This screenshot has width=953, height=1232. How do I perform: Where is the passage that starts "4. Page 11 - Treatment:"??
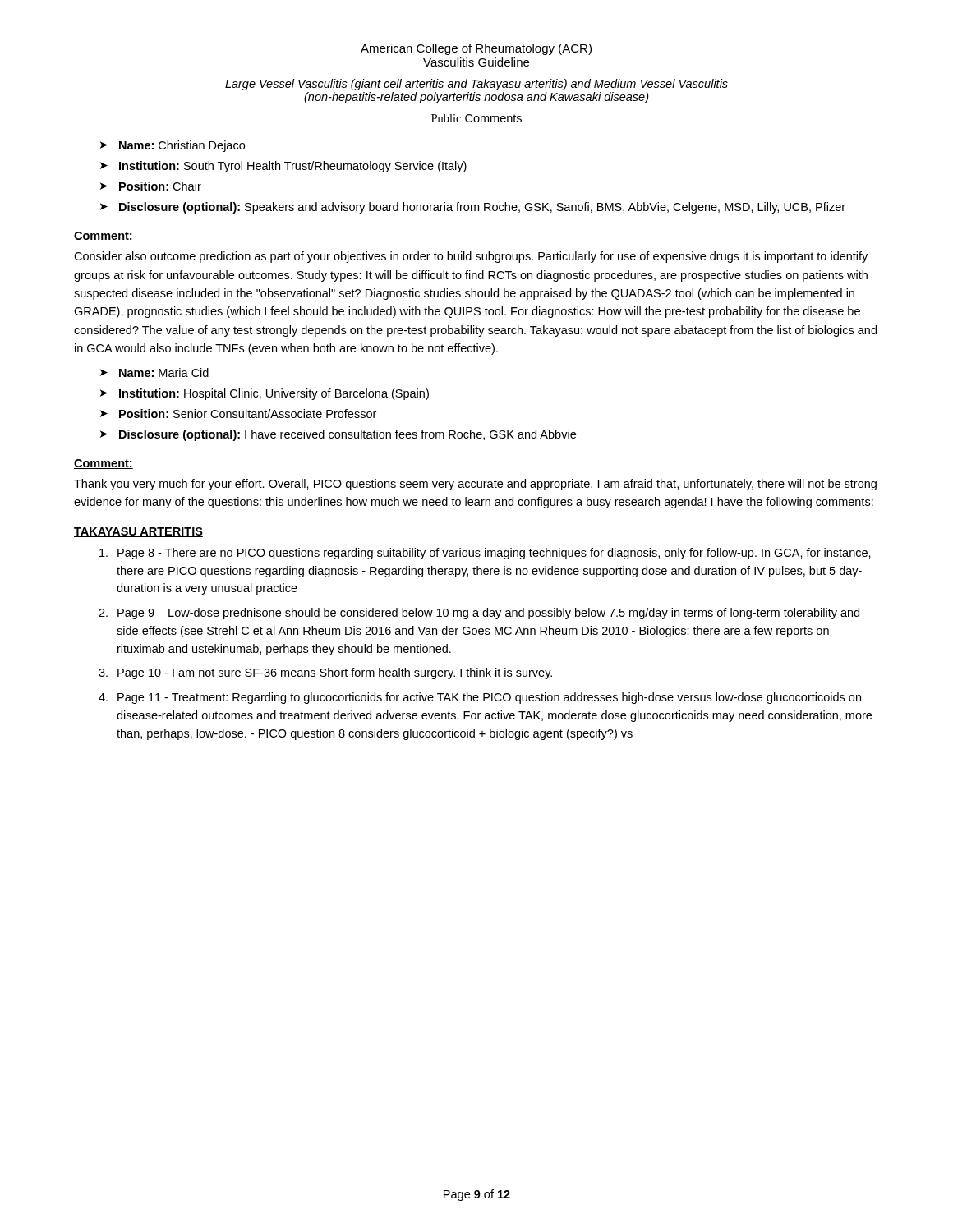click(x=489, y=716)
